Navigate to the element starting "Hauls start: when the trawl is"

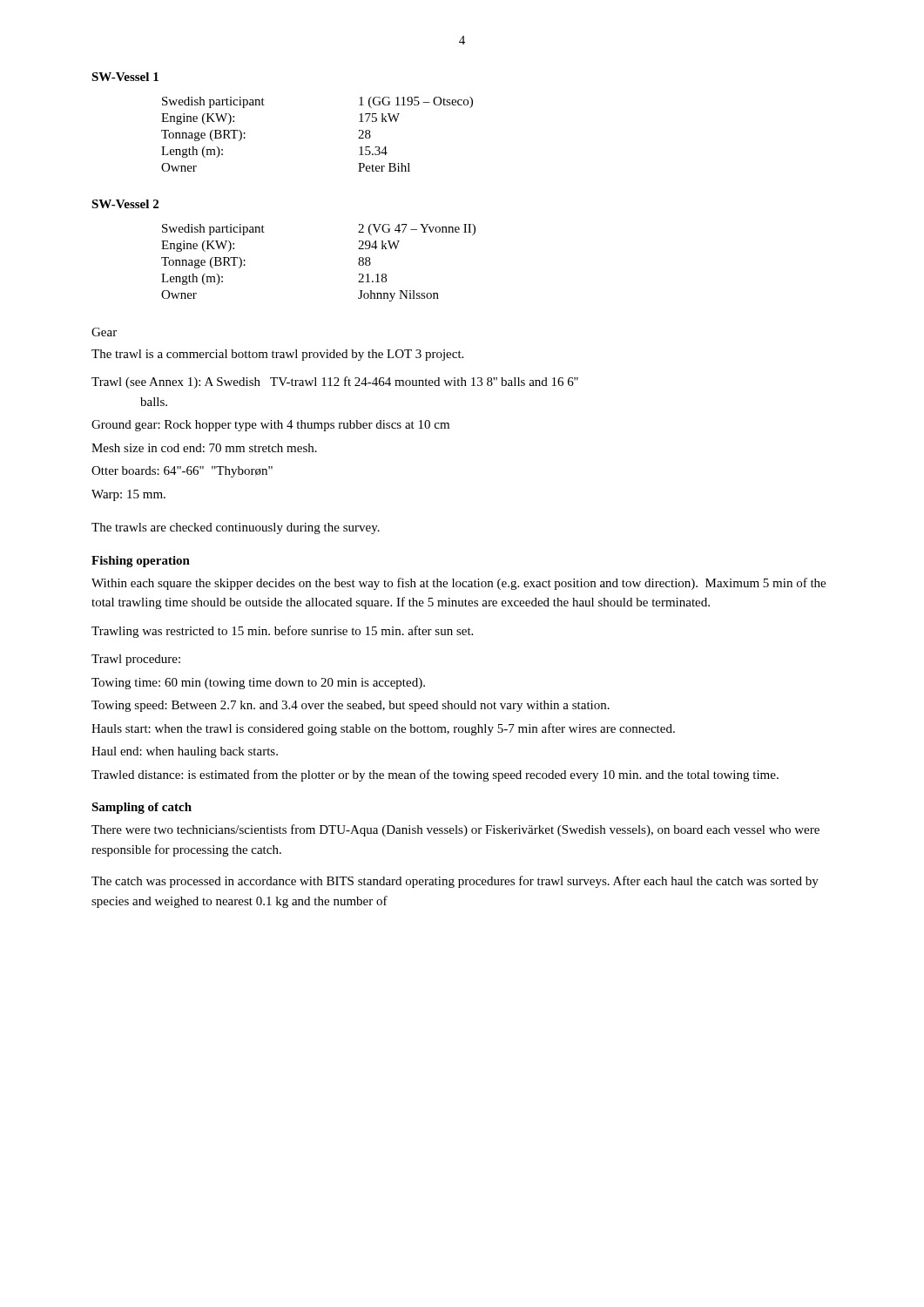pyautogui.click(x=384, y=728)
